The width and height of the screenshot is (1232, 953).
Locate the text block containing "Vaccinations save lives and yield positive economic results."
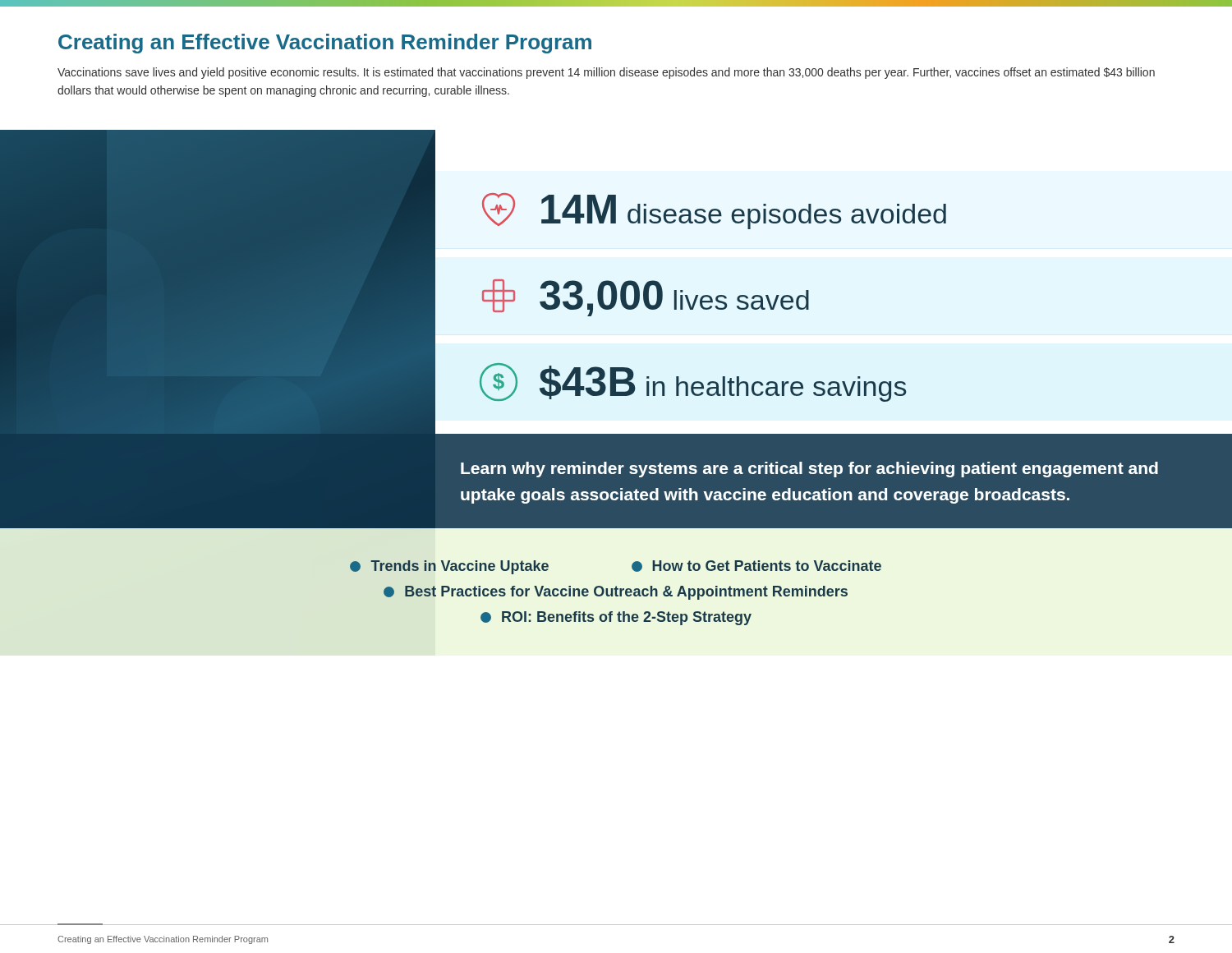(x=616, y=82)
